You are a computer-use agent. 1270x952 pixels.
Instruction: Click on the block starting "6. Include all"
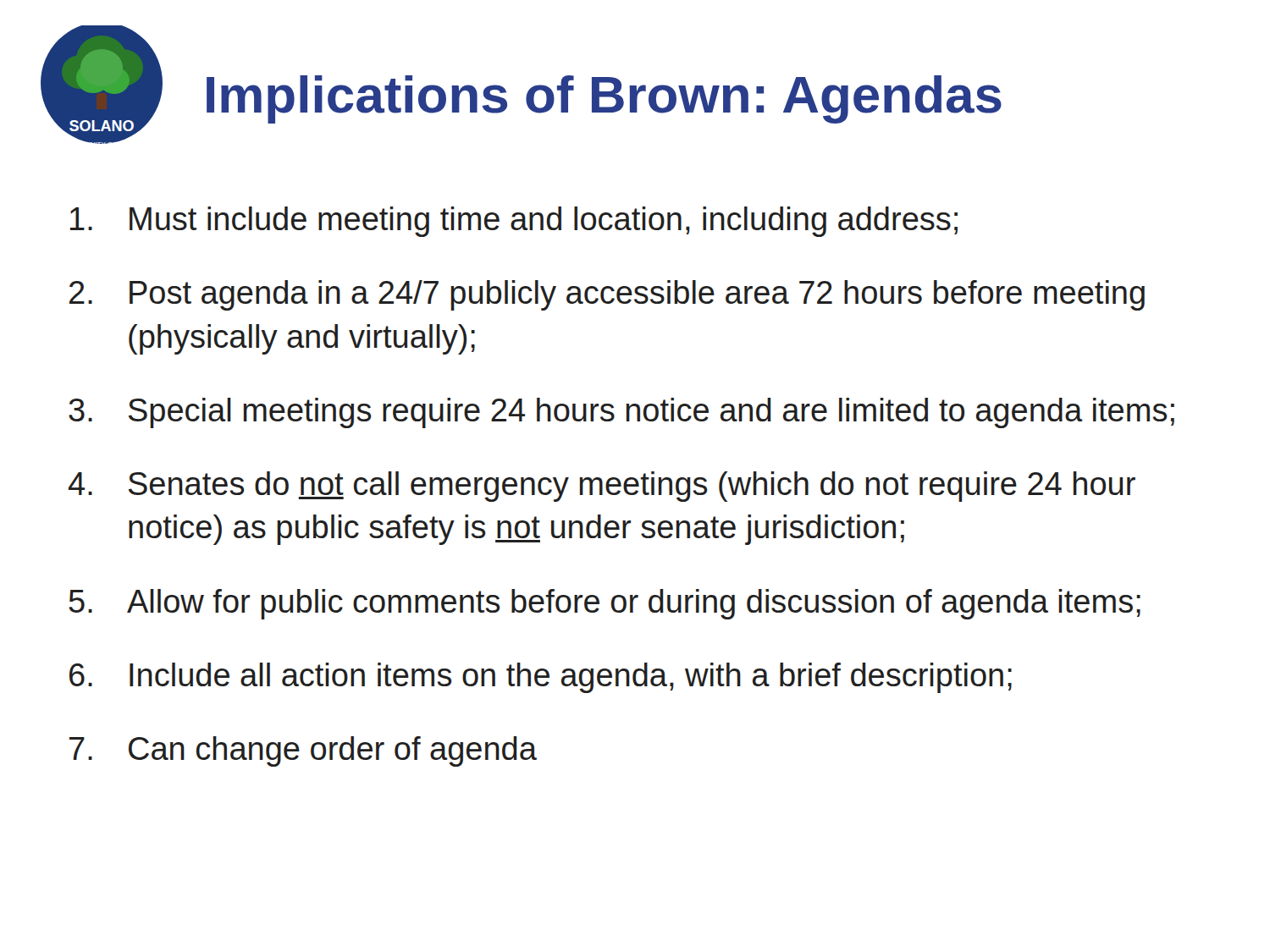(635, 676)
